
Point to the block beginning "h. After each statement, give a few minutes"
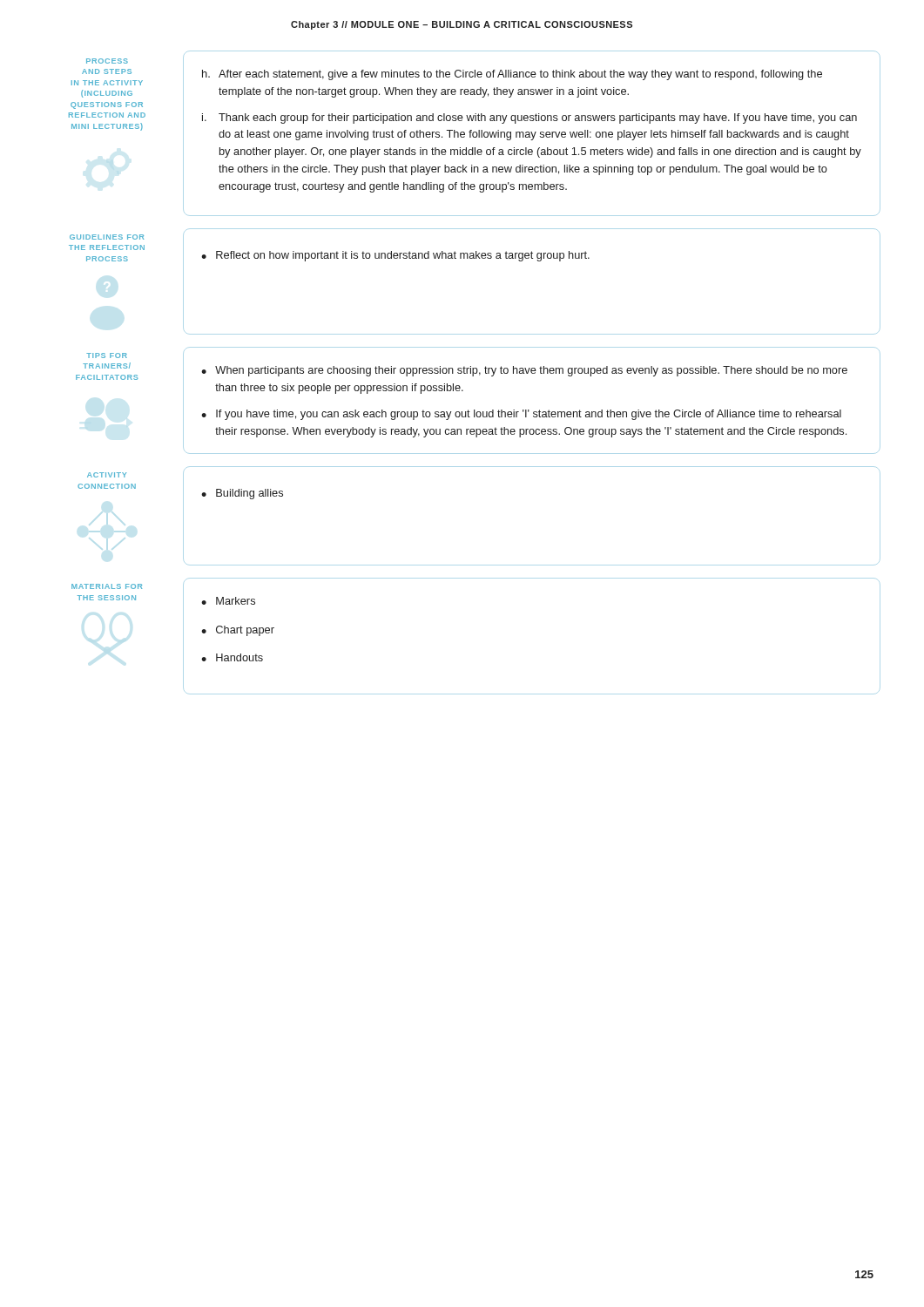coord(532,130)
